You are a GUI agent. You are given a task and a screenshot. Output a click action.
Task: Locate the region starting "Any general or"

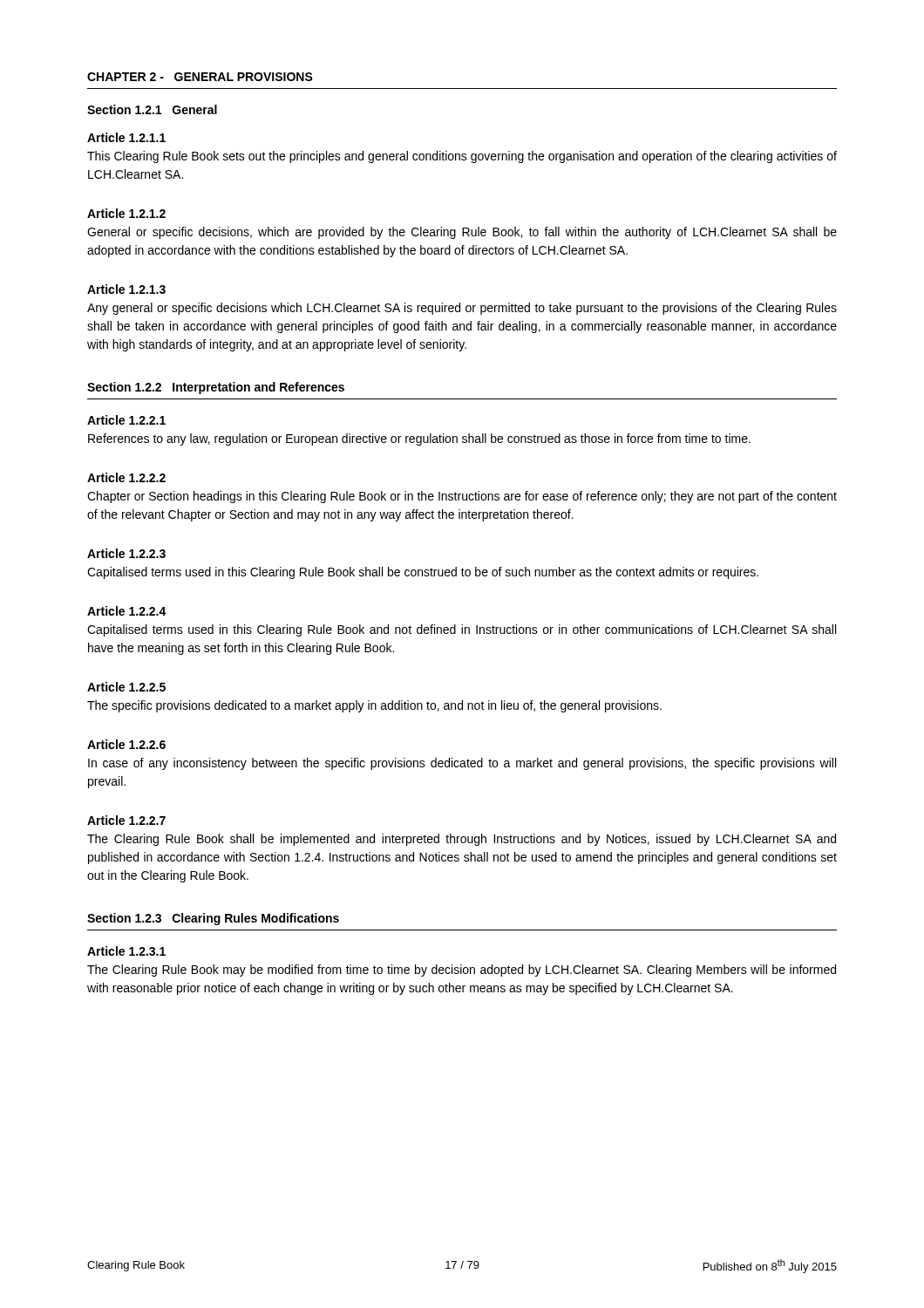pyautogui.click(x=462, y=326)
